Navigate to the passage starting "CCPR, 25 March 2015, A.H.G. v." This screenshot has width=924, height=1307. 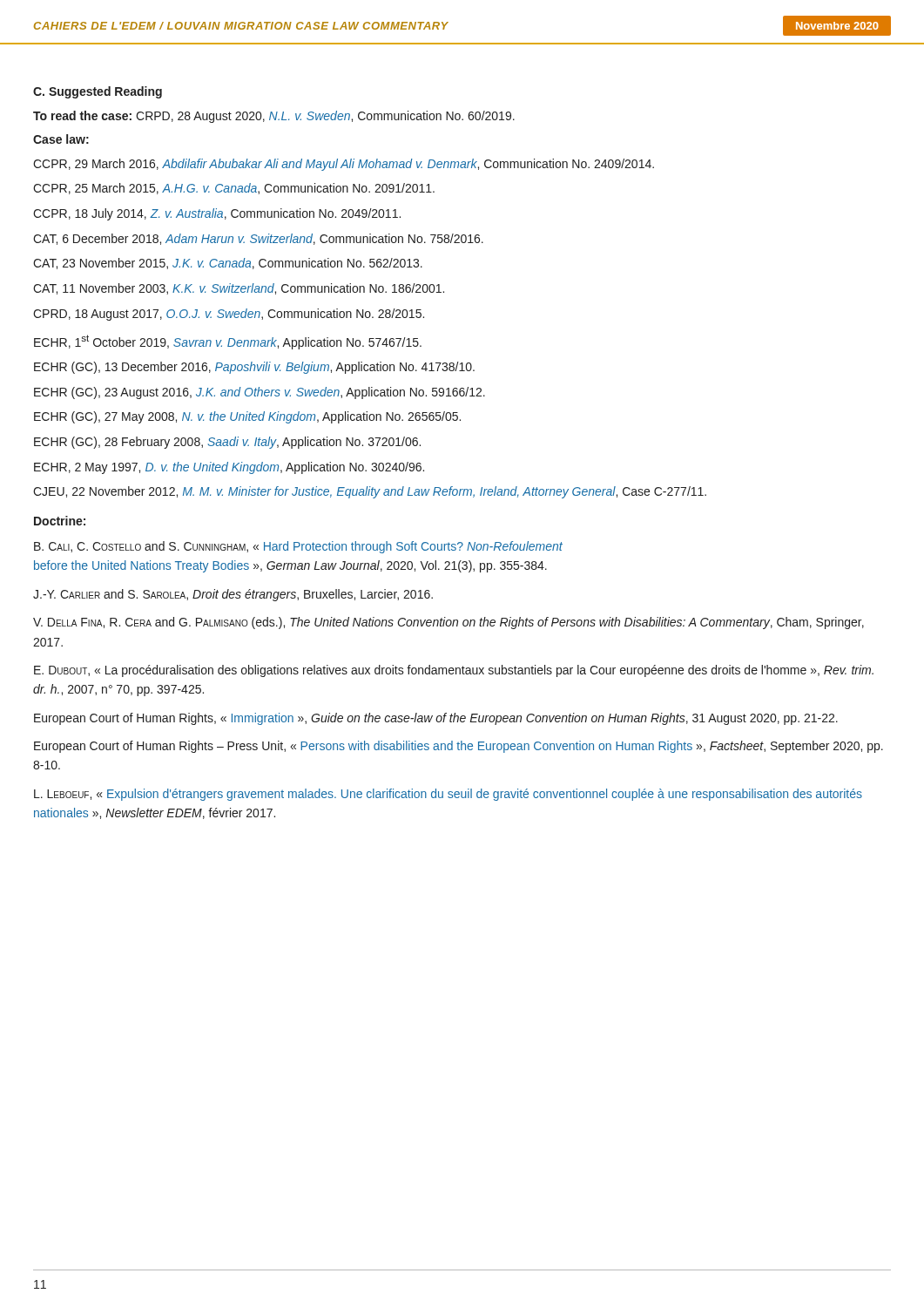pos(234,189)
